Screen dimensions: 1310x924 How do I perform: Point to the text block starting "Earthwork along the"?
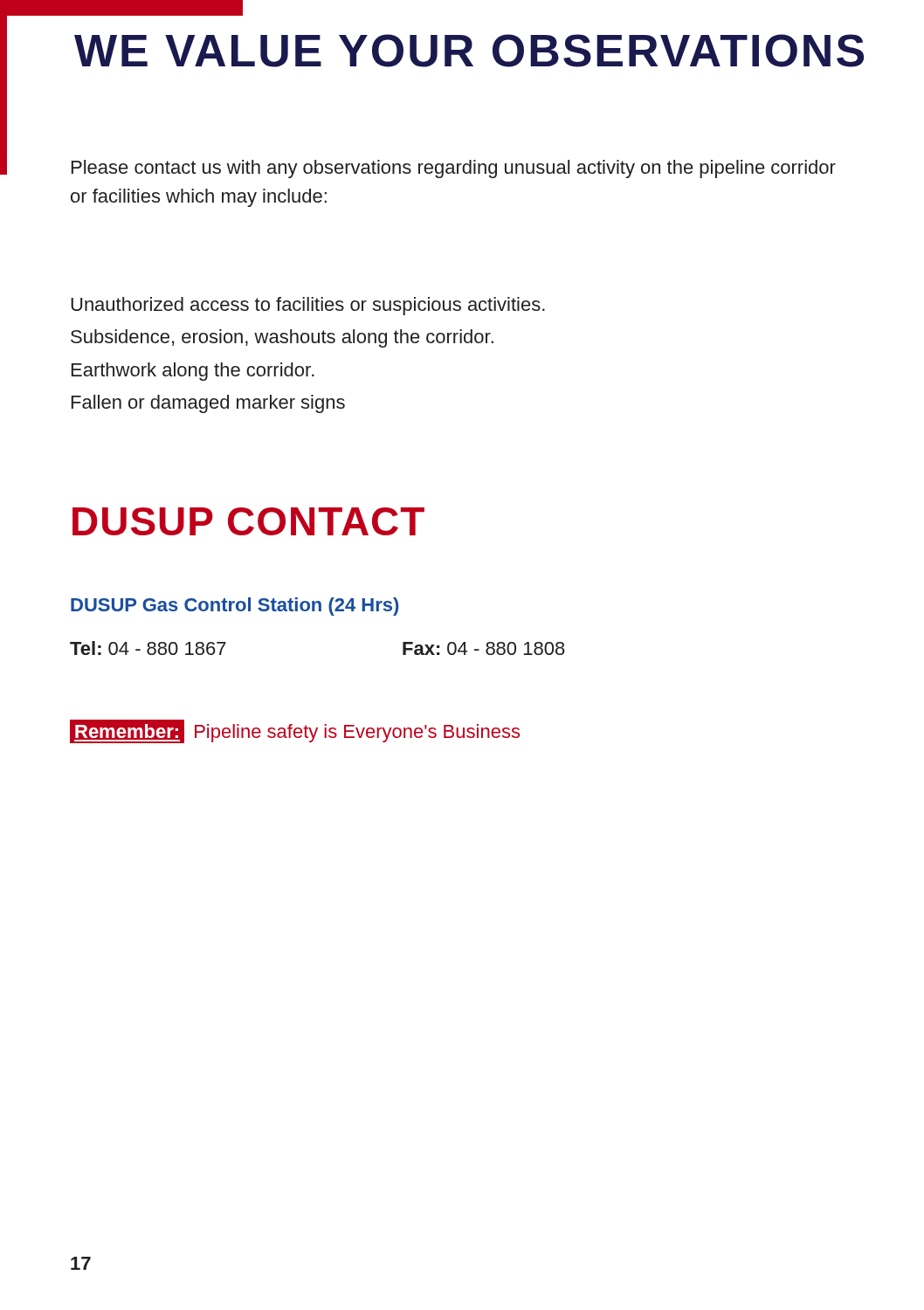193,370
